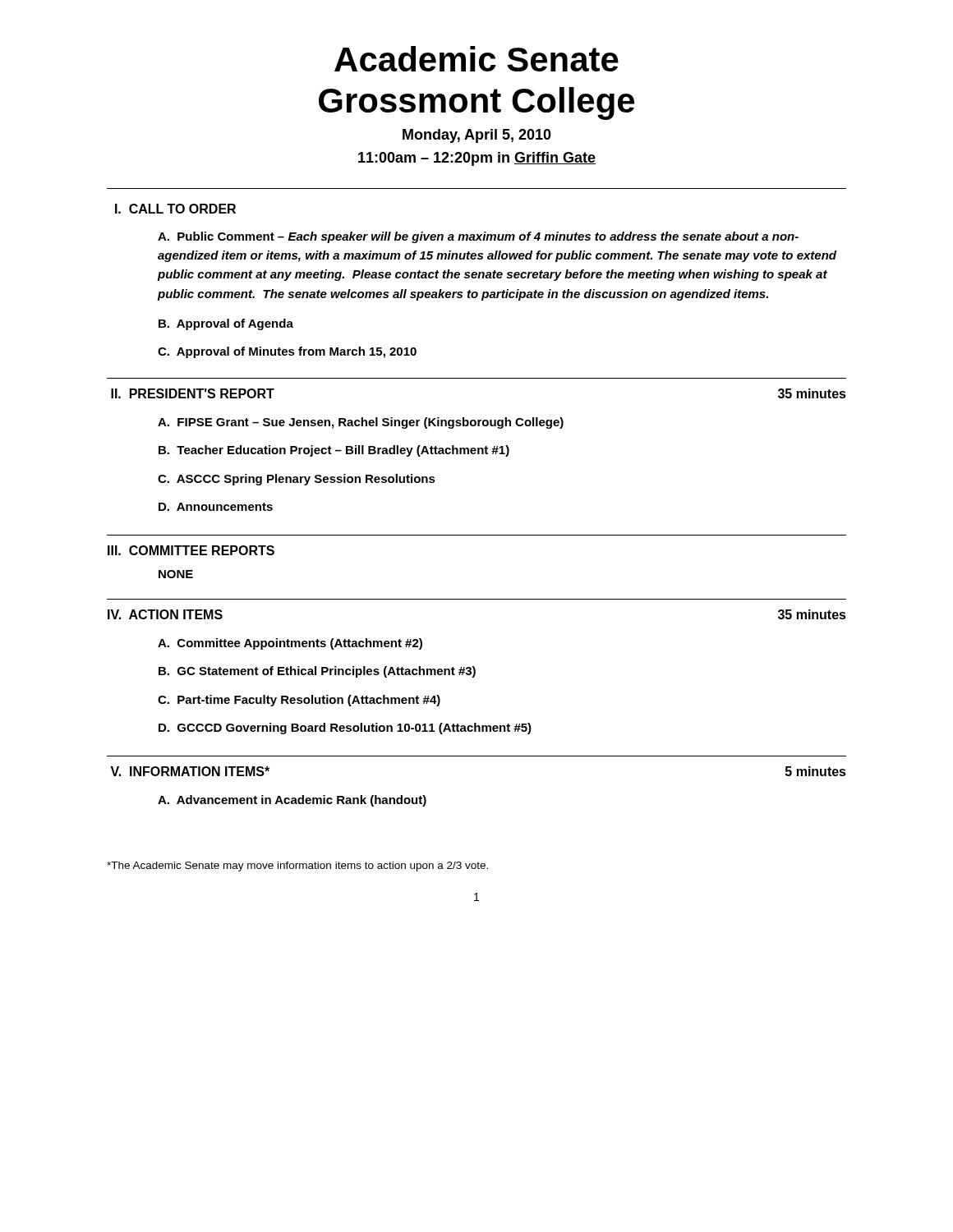Viewport: 953px width, 1232px height.
Task: Point to the block starting "Monday, April 5, 2010 11:00am"
Action: pos(476,146)
